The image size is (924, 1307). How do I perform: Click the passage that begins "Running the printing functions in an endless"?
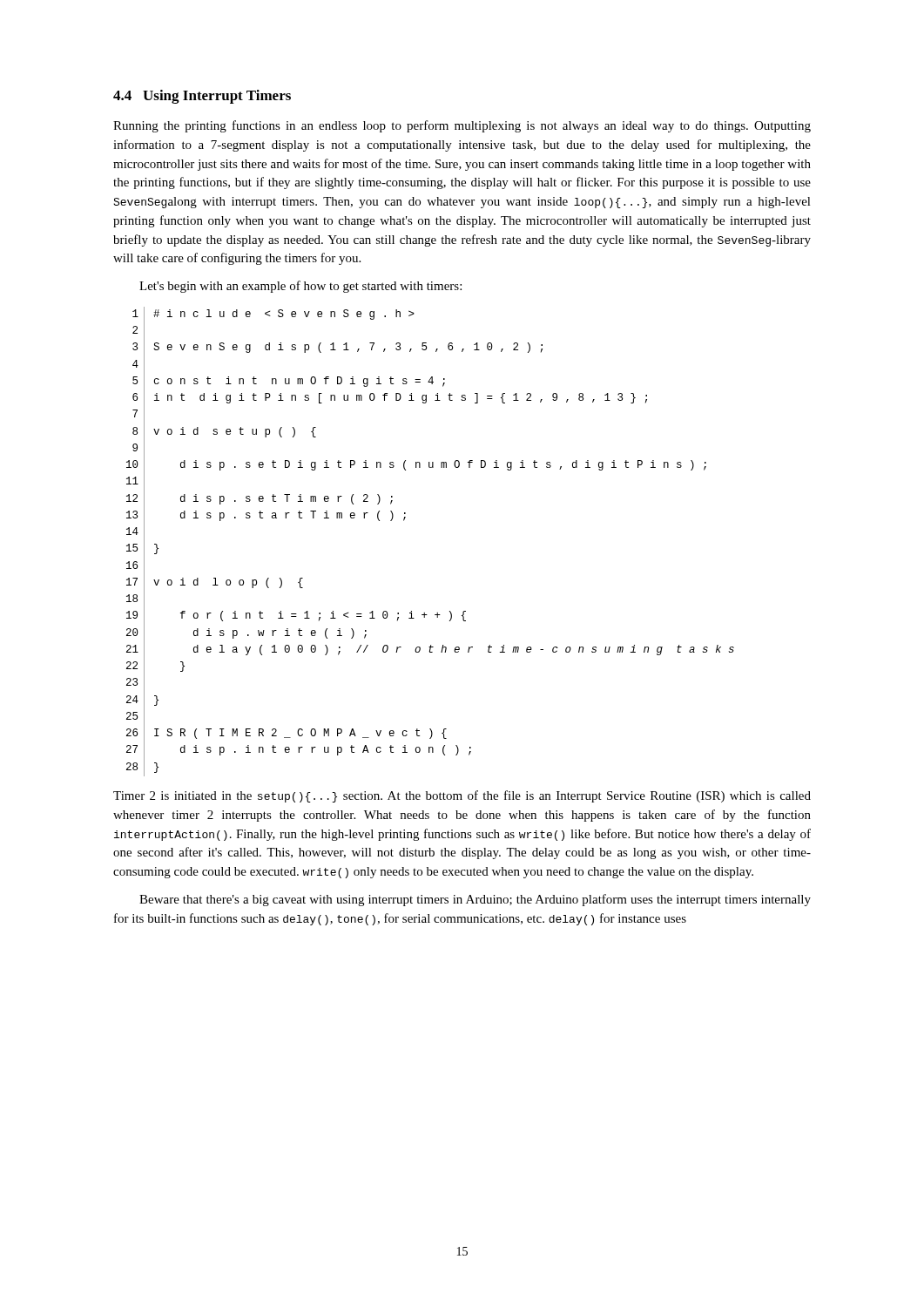click(462, 192)
